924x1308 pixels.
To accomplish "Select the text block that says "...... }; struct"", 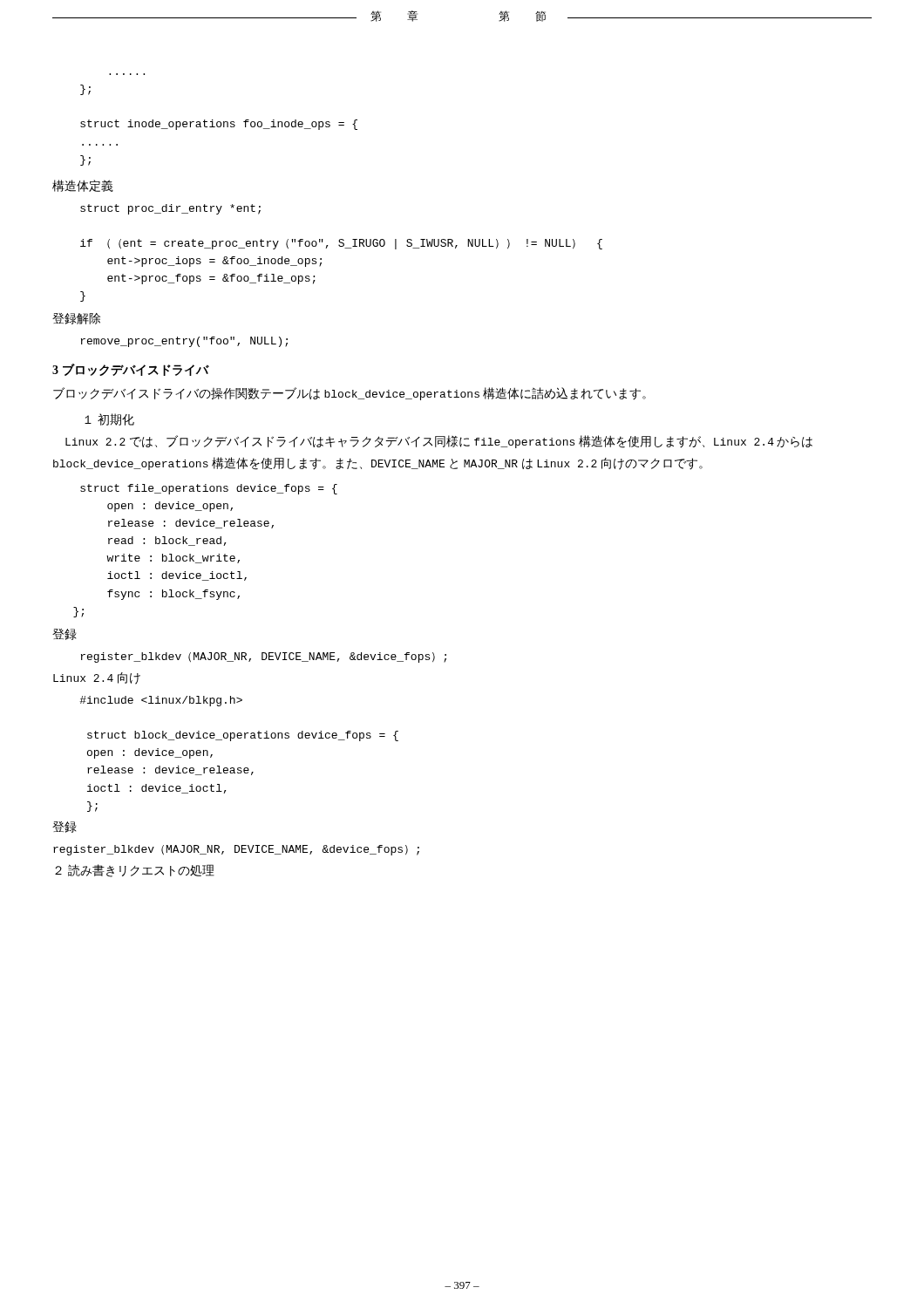I will pos(85,90).
